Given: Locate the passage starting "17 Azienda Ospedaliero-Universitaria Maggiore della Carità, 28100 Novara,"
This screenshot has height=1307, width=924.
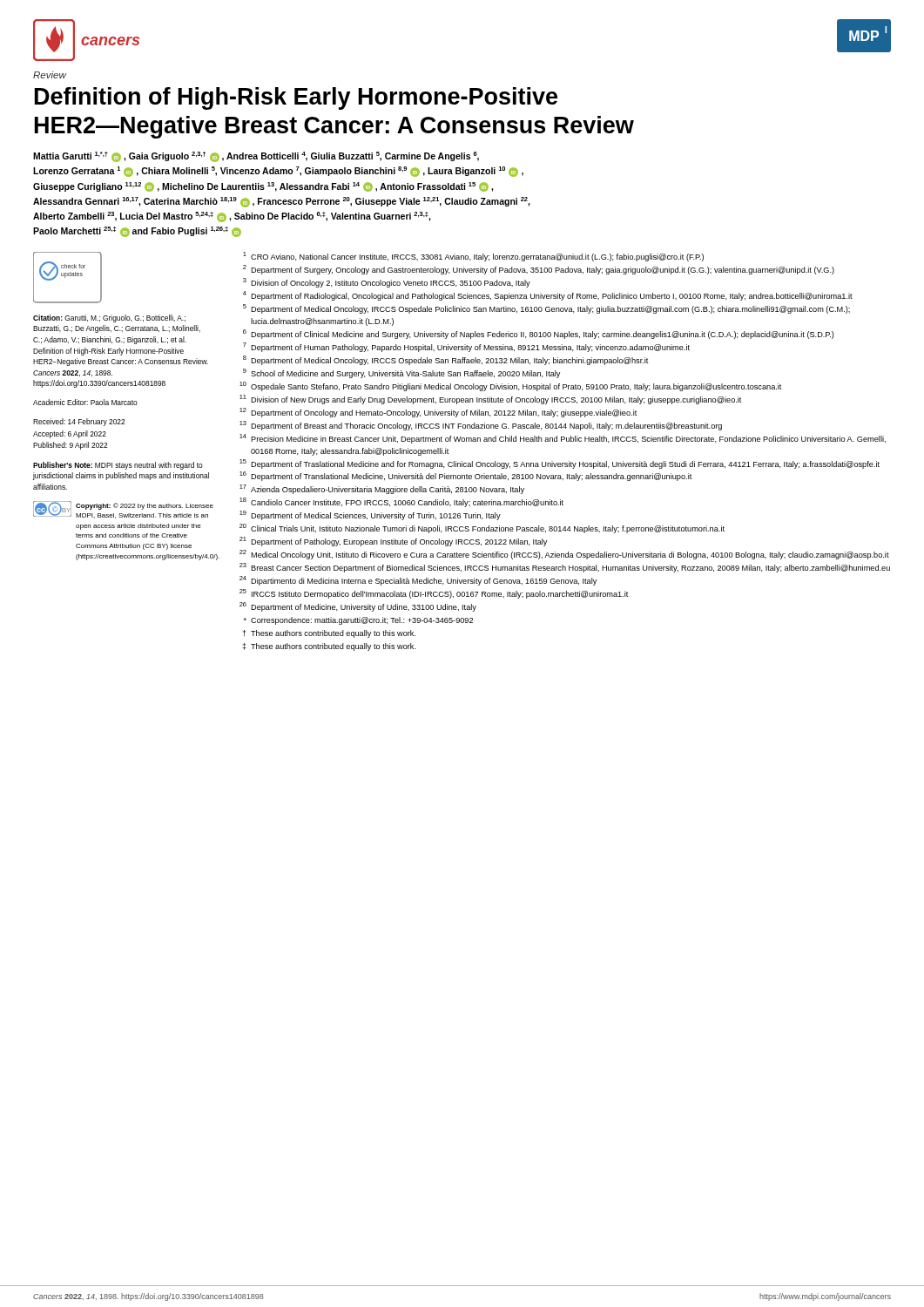Looking at the screenshot, I should [377, 491].
